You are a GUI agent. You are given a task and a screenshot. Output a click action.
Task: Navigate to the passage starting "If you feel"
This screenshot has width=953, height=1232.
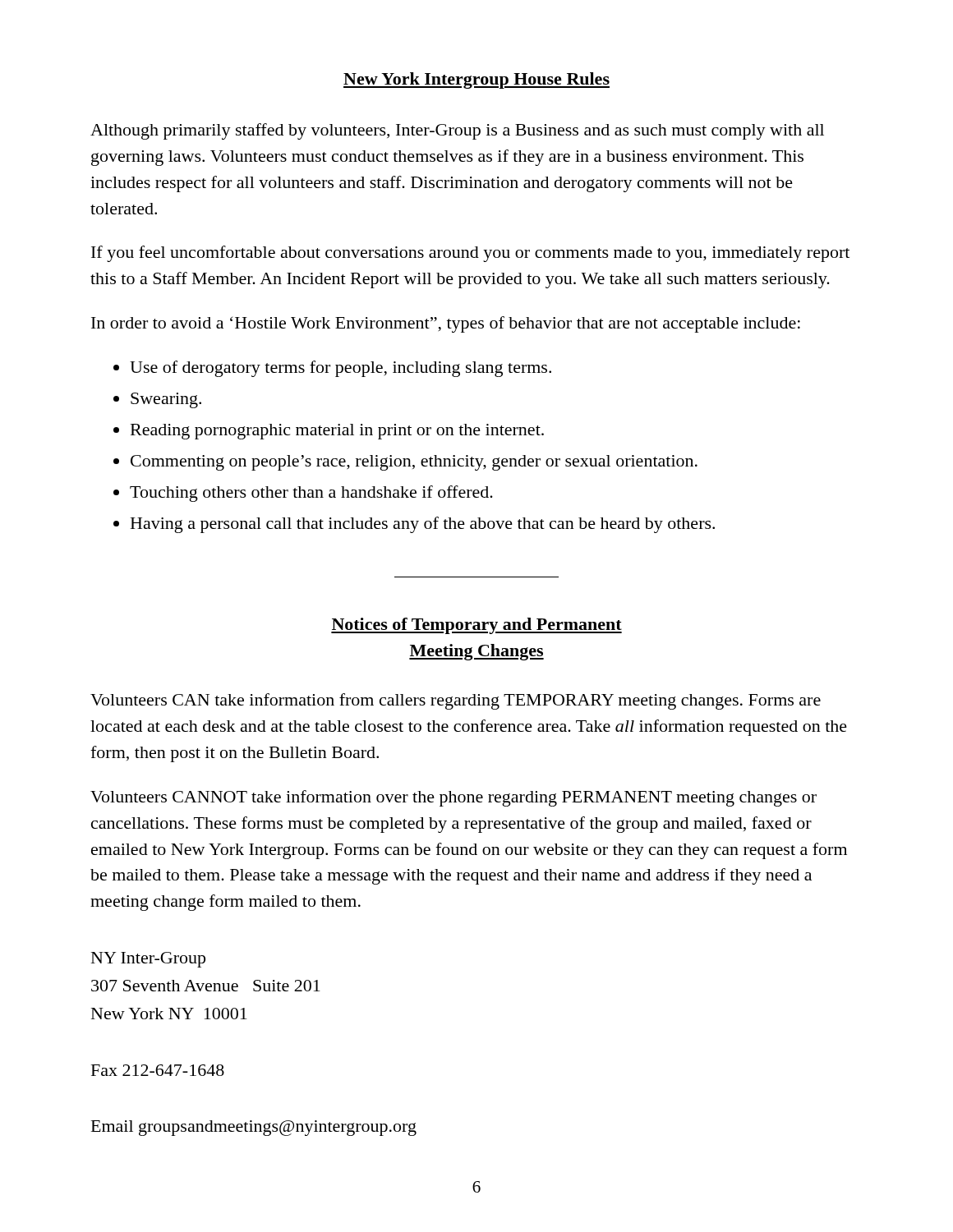pos(470,265)
